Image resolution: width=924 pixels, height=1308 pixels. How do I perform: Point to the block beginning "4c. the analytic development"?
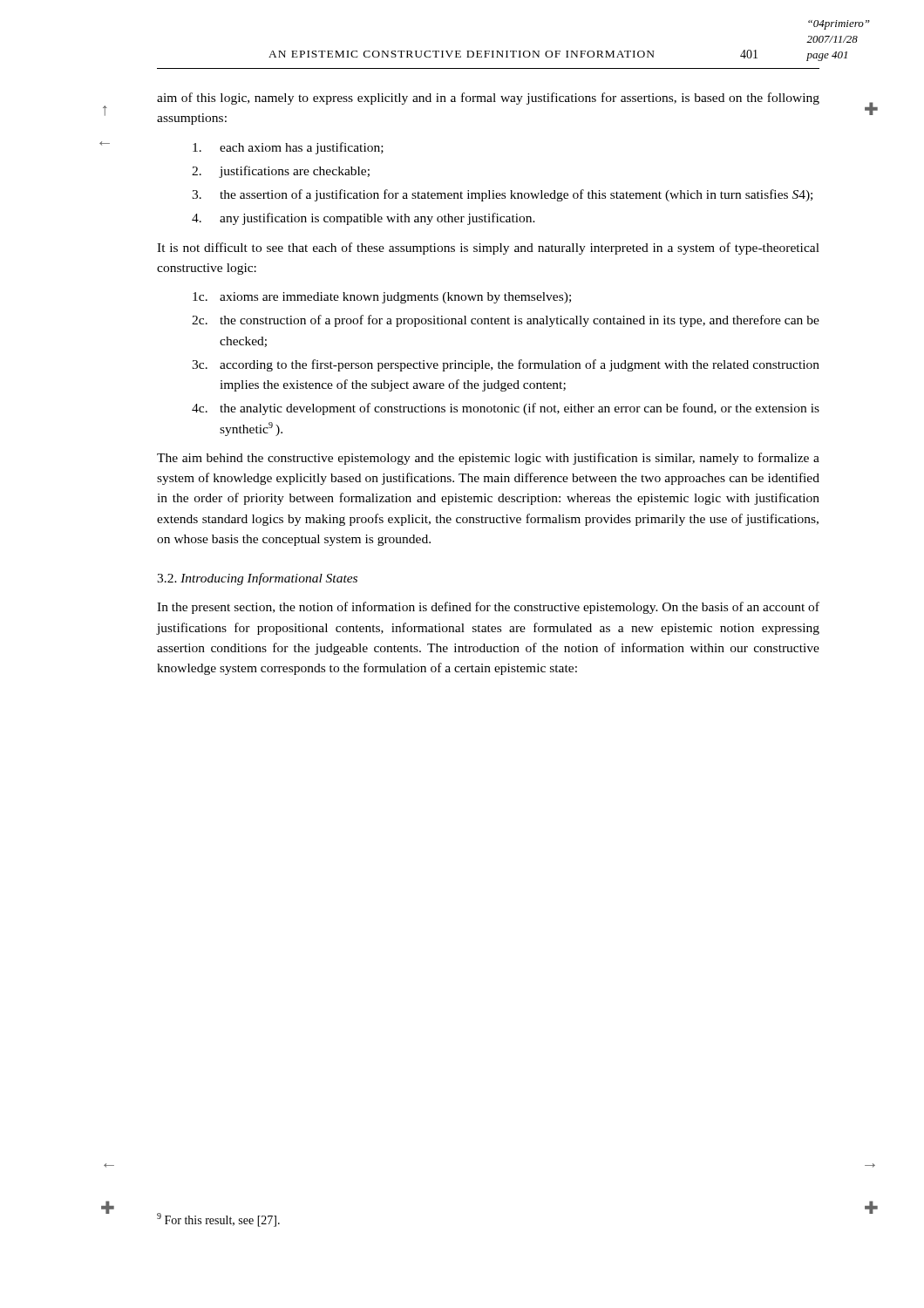pyautogui.click(x=506, y=418)
